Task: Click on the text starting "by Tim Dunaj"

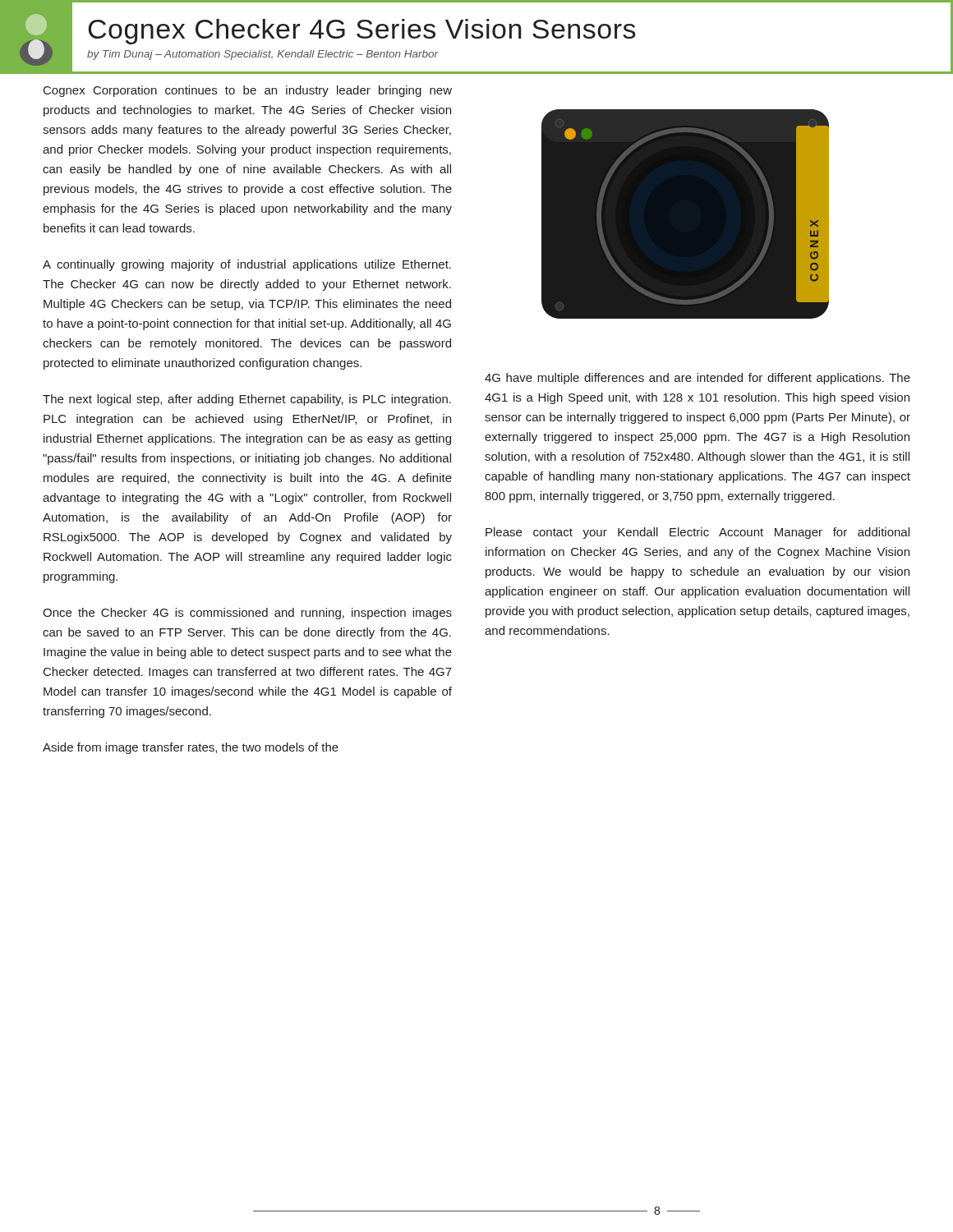Action: [x=263, y=54]
